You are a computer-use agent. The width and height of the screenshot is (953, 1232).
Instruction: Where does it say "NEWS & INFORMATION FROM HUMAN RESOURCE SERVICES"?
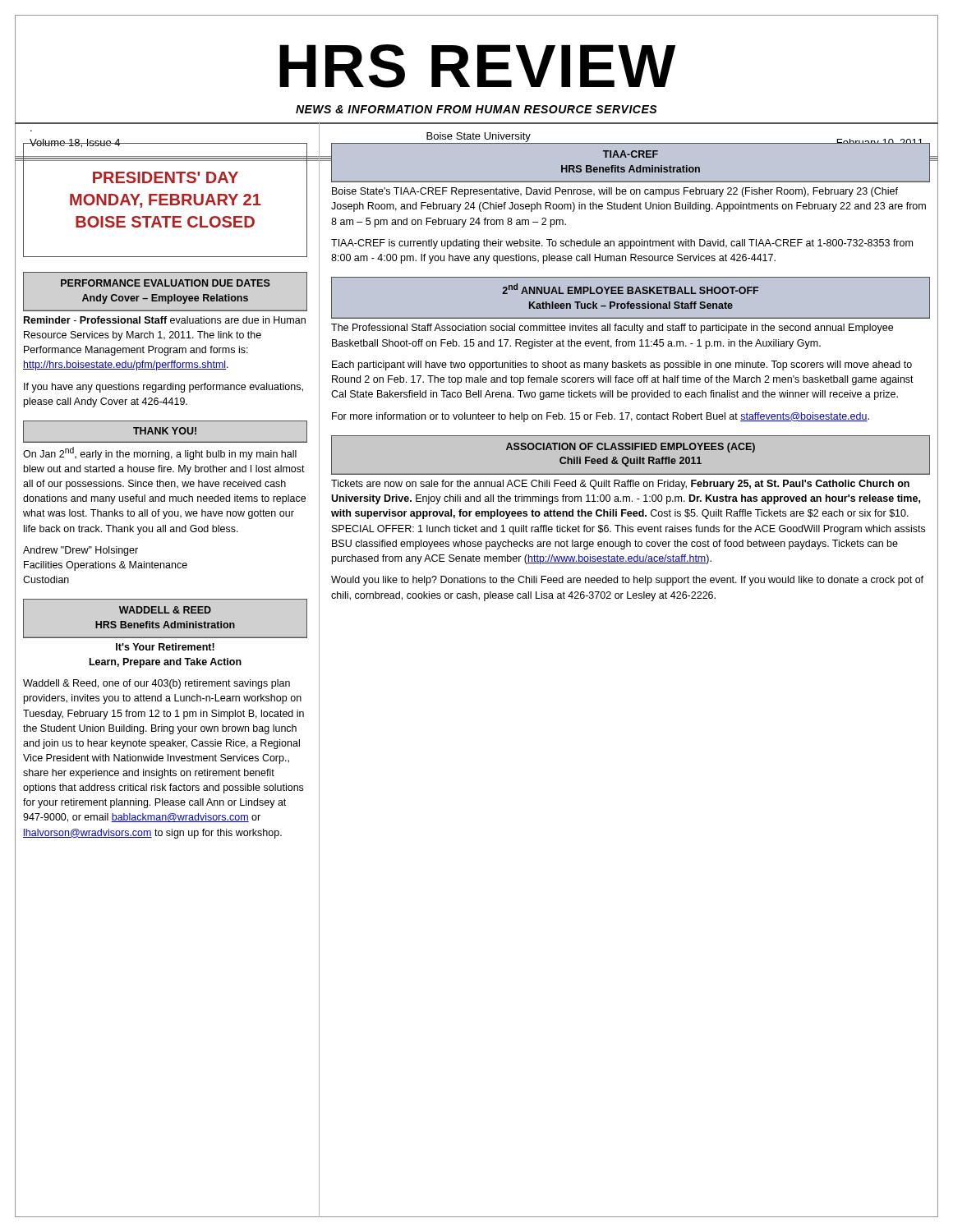(x=476, y=109)
